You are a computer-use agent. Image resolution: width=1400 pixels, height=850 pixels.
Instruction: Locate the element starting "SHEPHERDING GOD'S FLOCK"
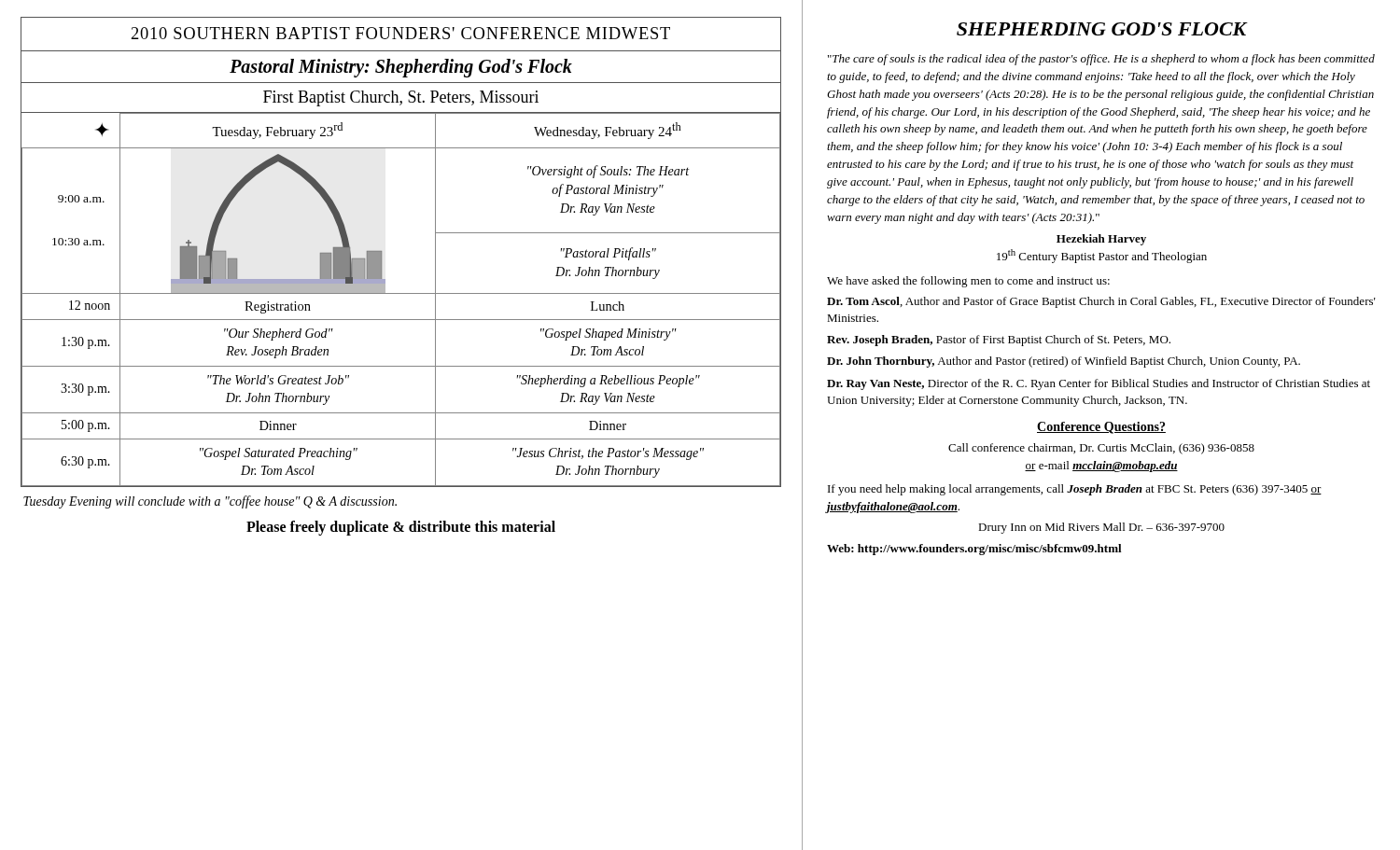click(1101, 28)
